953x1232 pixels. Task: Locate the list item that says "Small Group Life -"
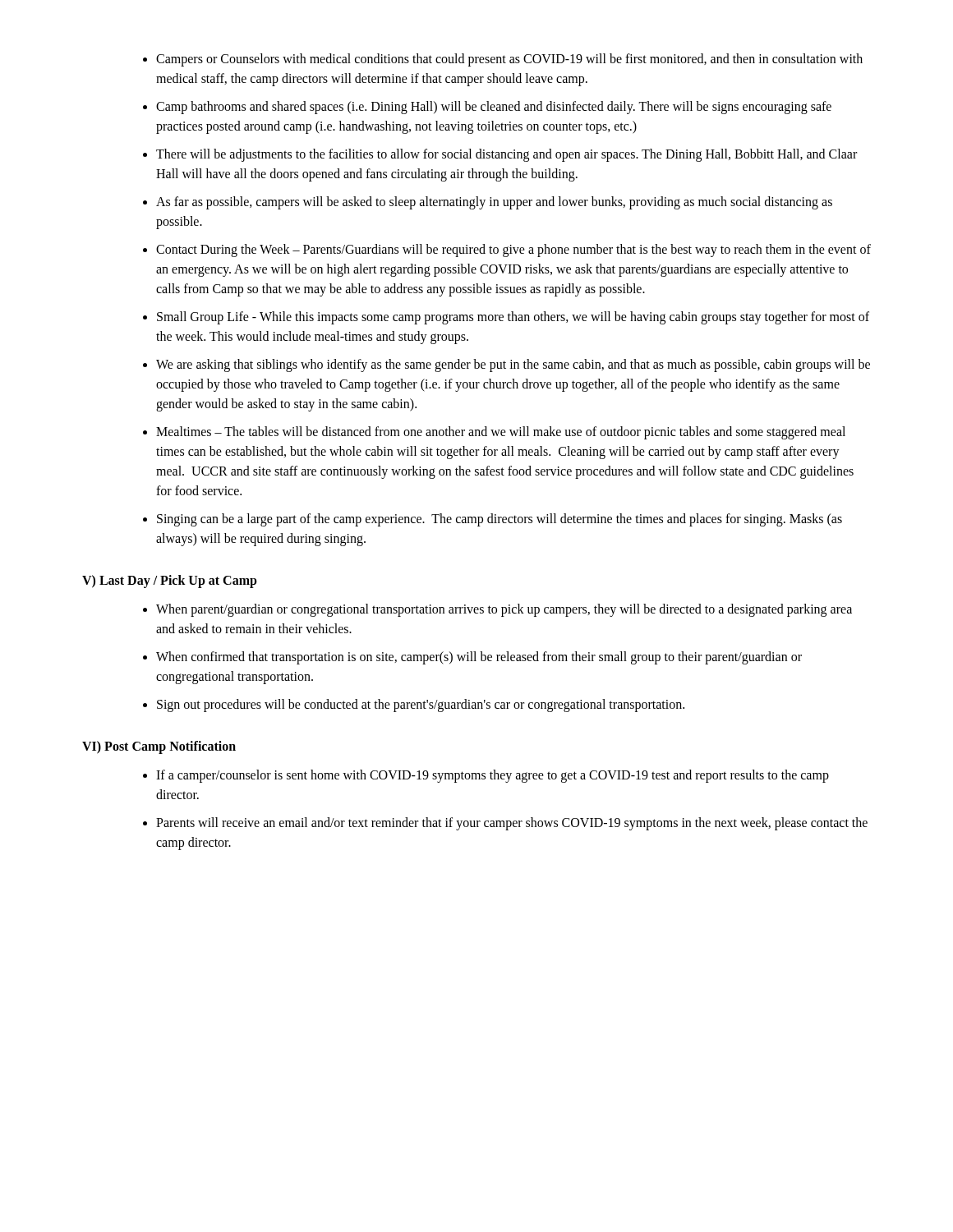tap(513, 326)
